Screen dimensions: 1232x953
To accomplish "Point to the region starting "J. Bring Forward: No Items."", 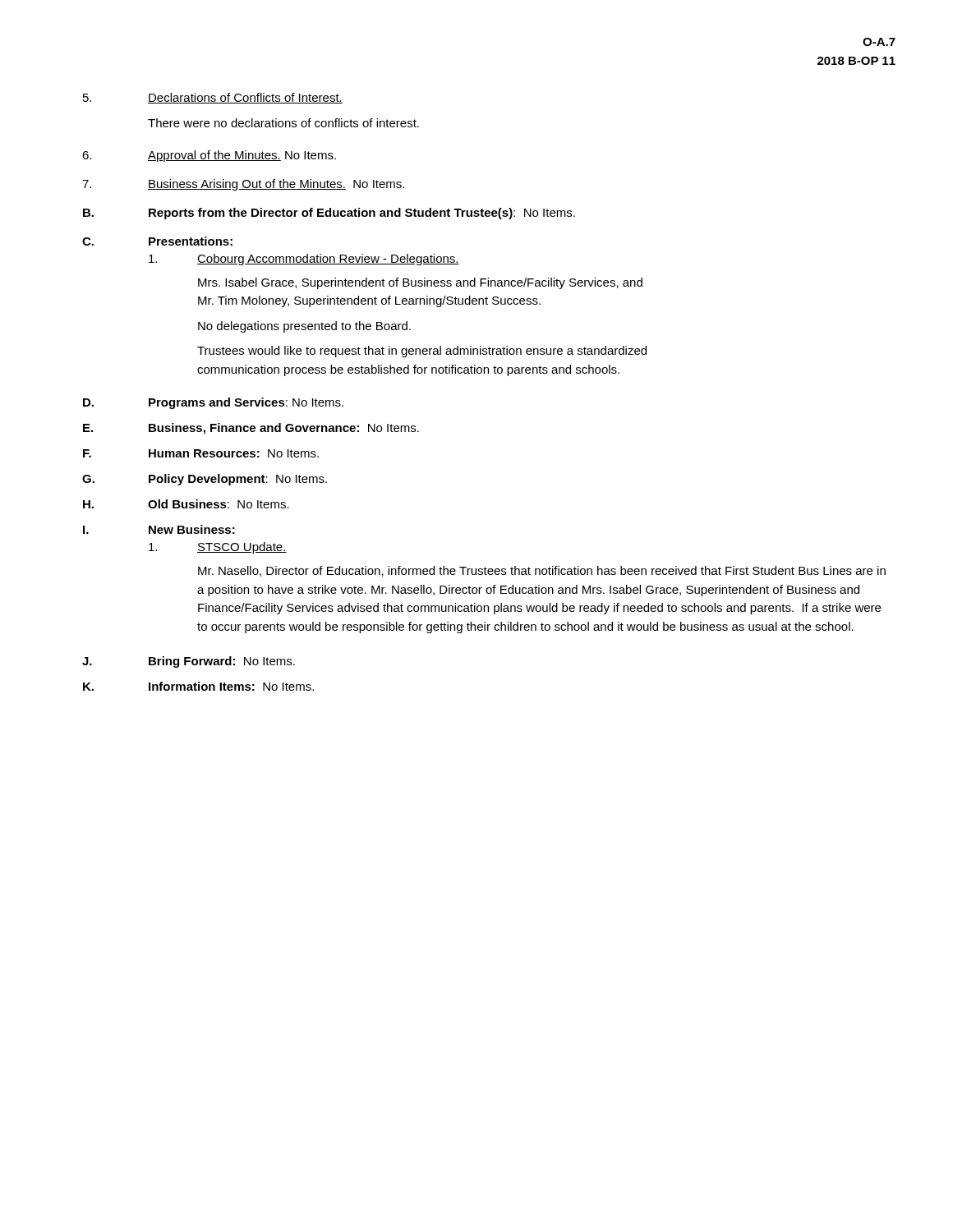I will tap(189, 662).
